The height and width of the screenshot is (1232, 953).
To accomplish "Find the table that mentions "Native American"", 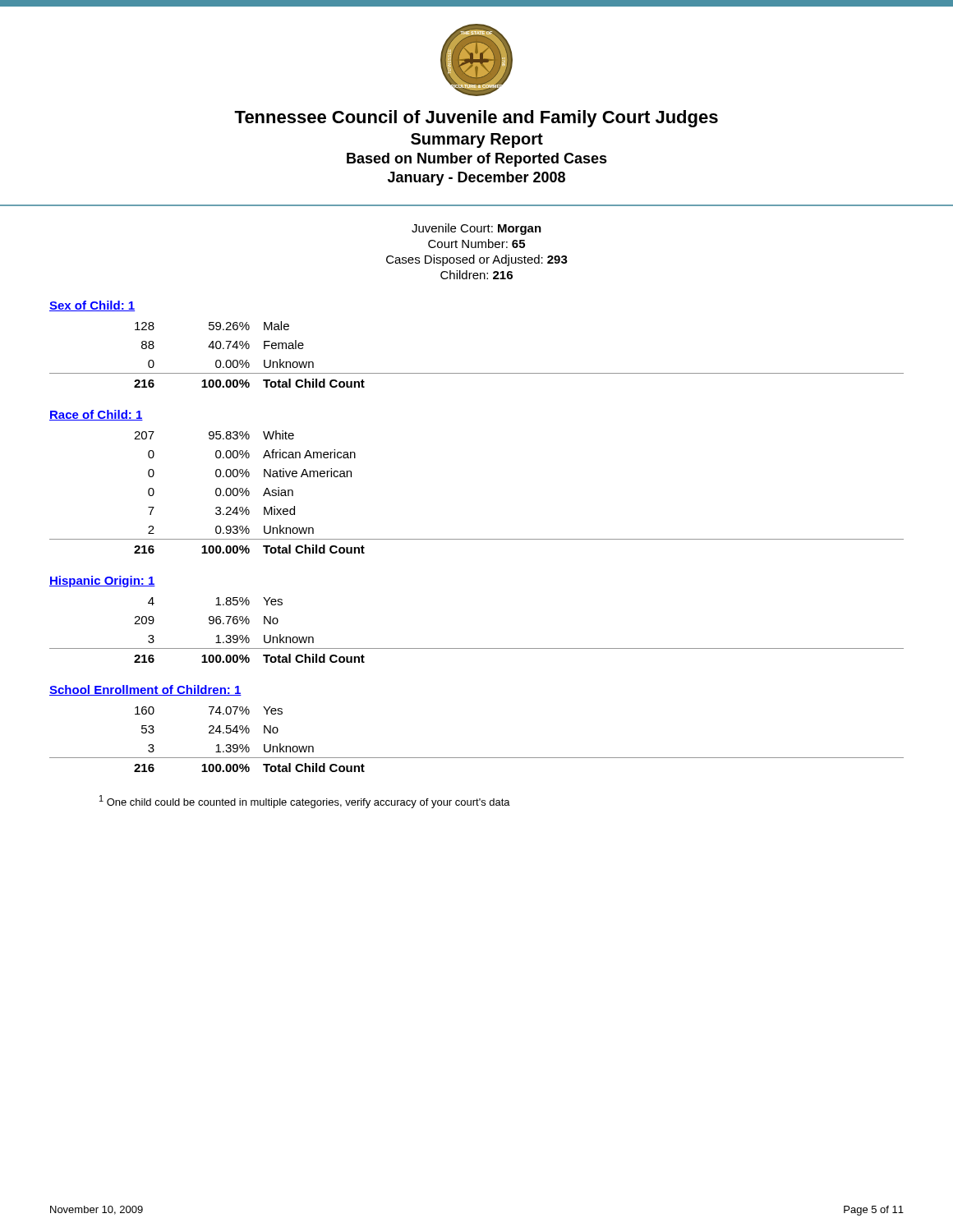I will pyautogui.click(x=476, y=492).
